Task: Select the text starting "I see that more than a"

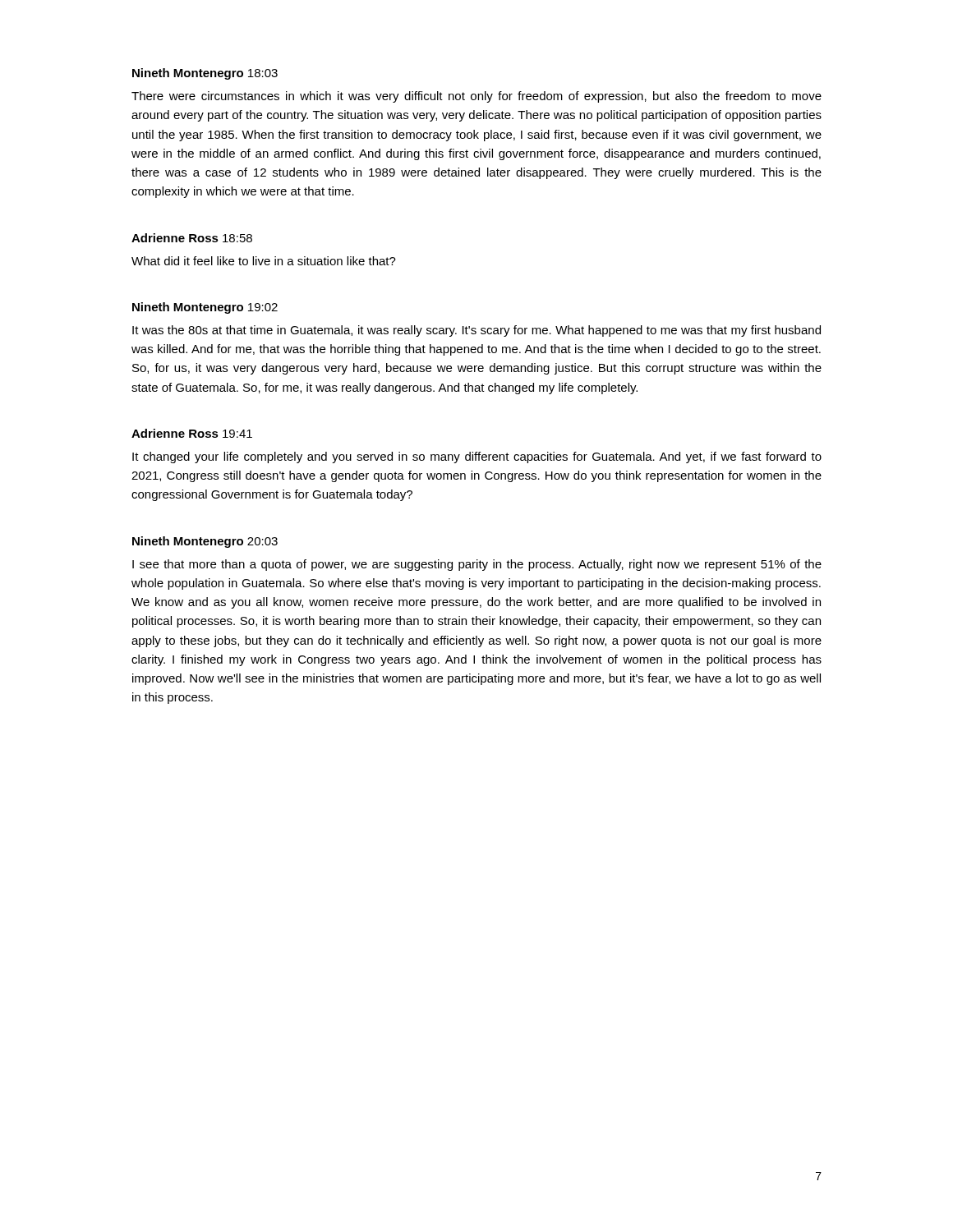Action: (x=476, y=630)
